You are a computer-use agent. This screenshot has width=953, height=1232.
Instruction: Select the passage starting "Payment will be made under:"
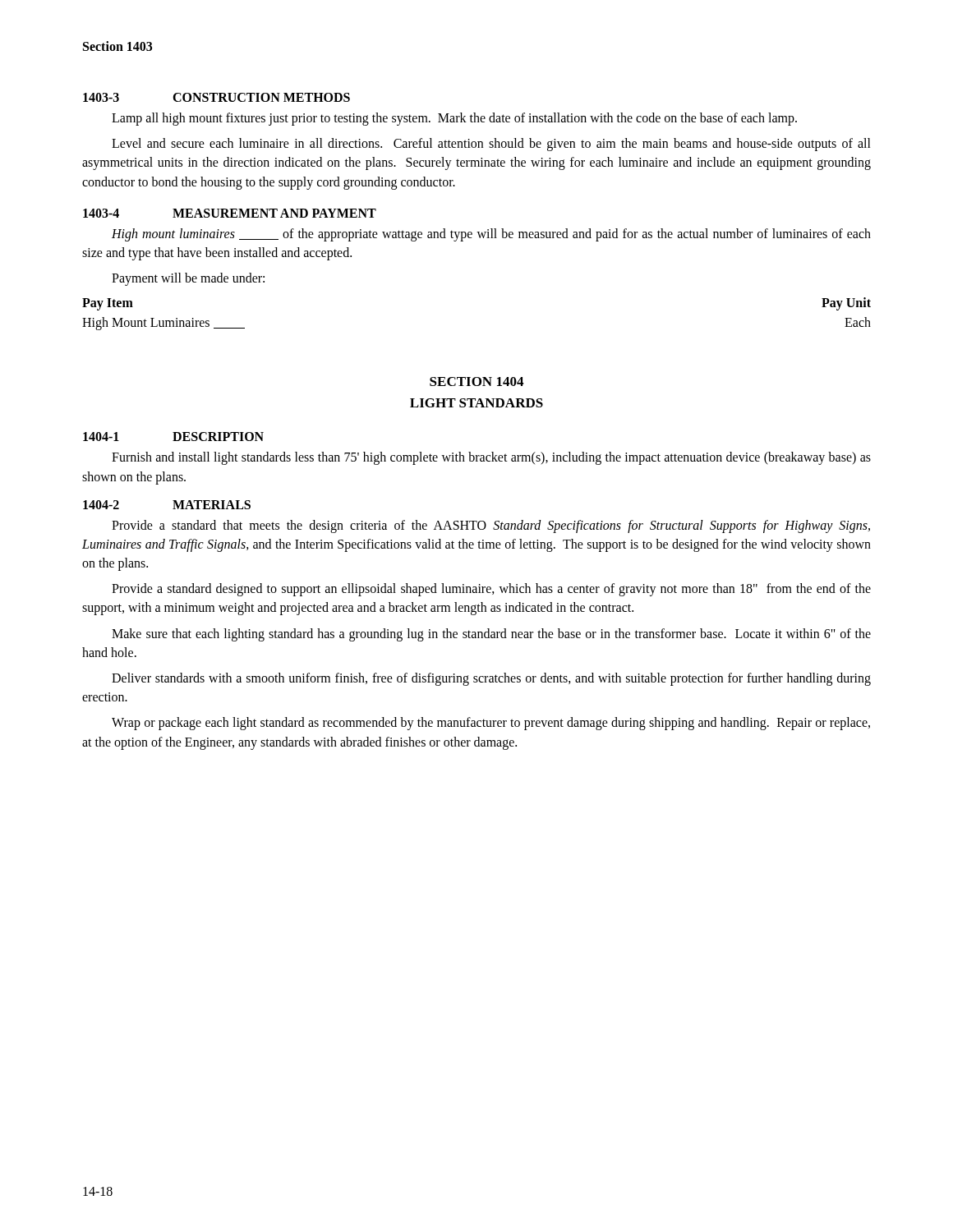click(x=189, y=278)
